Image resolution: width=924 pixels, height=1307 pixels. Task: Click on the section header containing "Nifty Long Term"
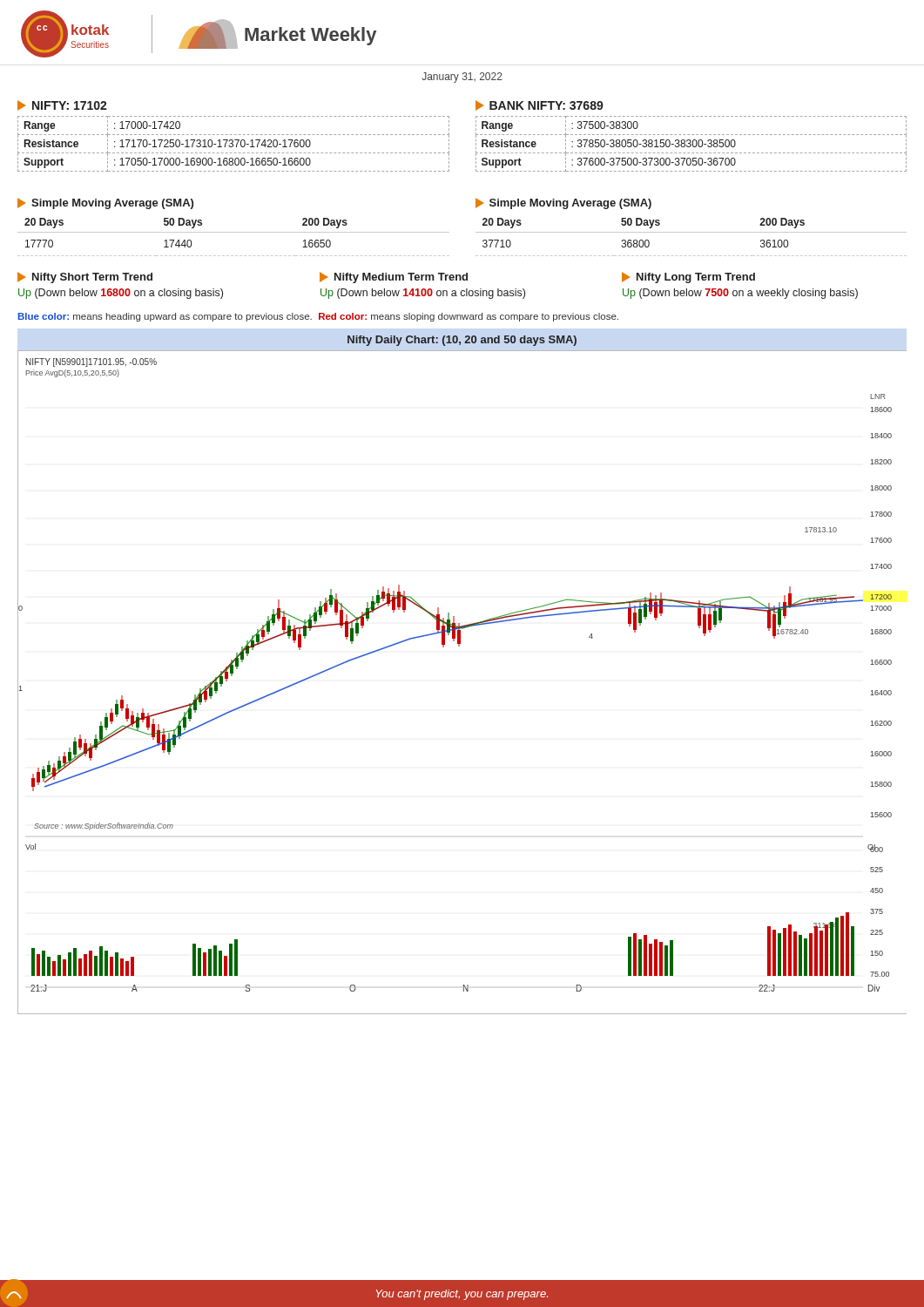click(x=764, y=285)
